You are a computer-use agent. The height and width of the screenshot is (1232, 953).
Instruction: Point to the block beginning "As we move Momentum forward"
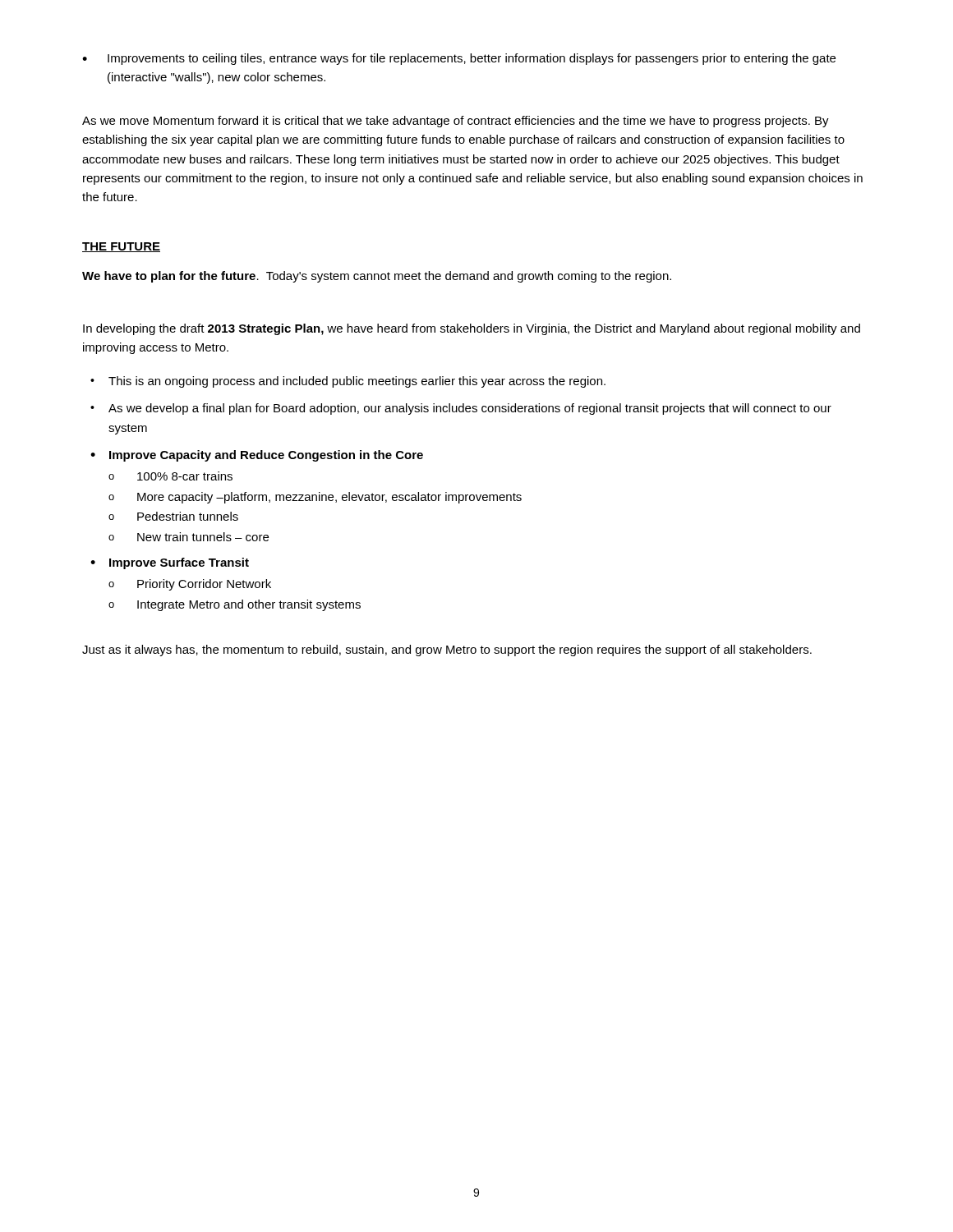pyautogui.click(x=473, y=158)
